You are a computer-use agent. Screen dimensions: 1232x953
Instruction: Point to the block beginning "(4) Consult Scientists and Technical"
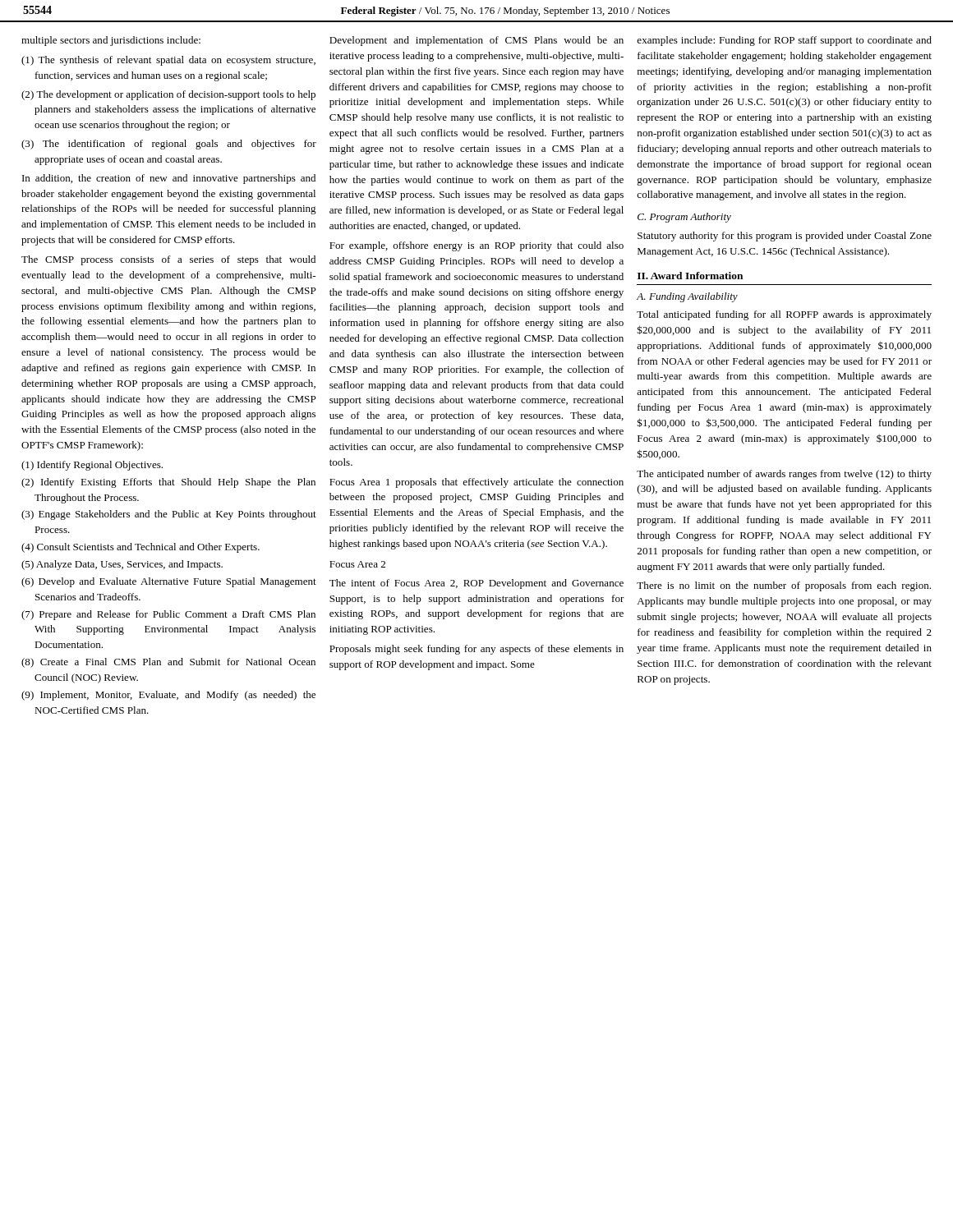pyautogui.click(x=141, y=547)
